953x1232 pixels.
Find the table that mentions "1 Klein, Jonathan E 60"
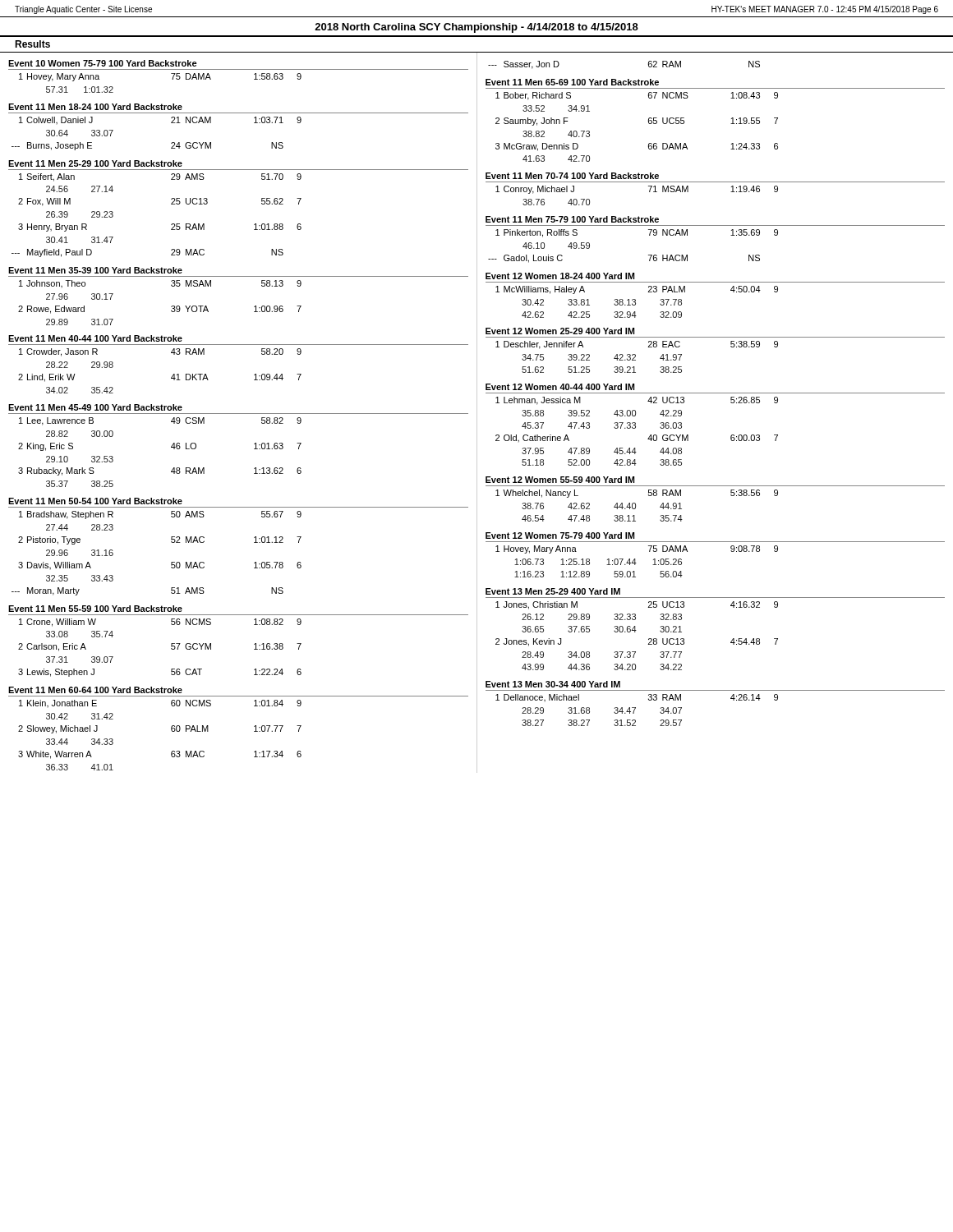pos(238,735)
